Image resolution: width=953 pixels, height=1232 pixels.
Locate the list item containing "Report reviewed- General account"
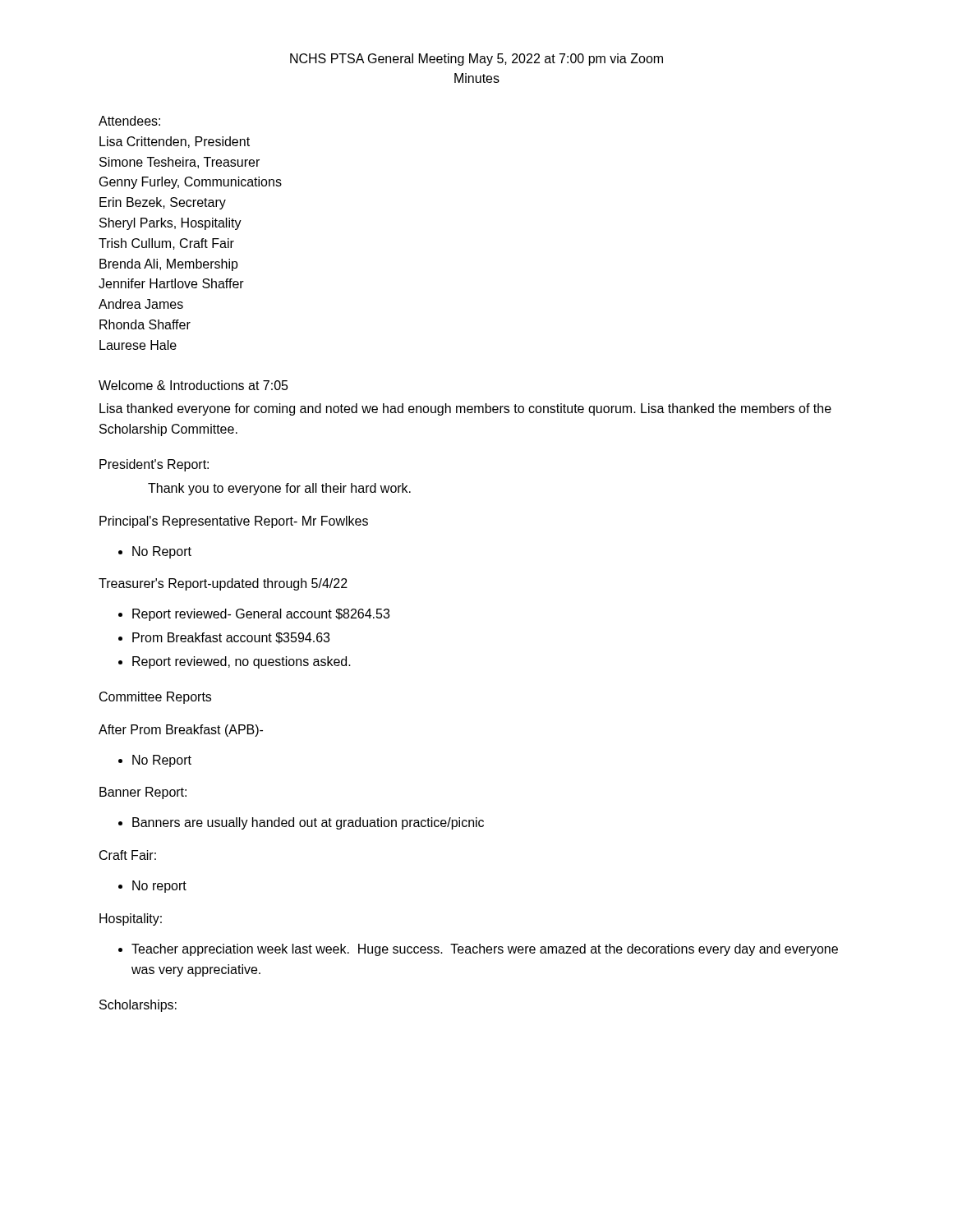pos(261,614)
